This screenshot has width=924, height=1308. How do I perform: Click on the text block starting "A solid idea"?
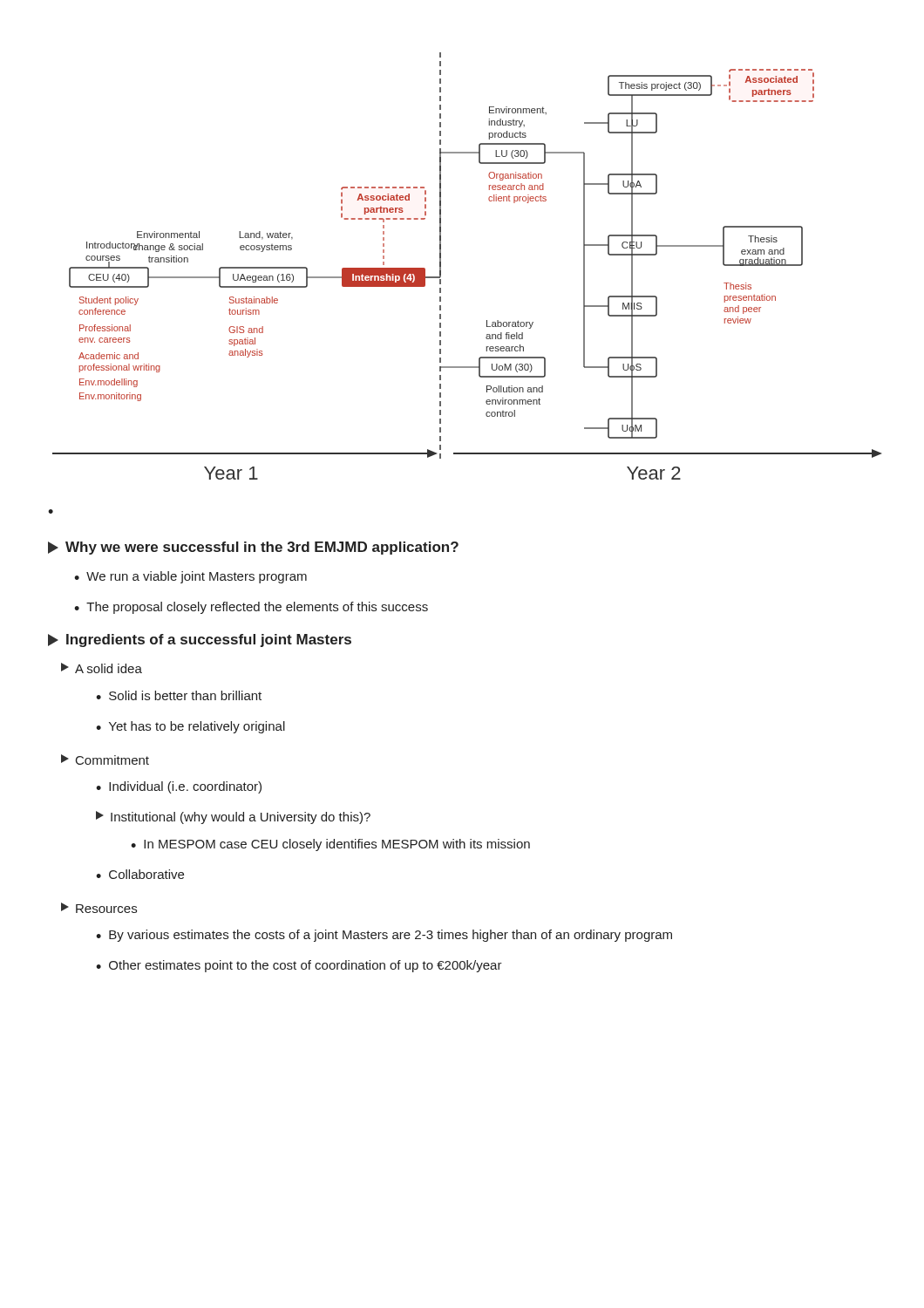(x=101, y=669)
